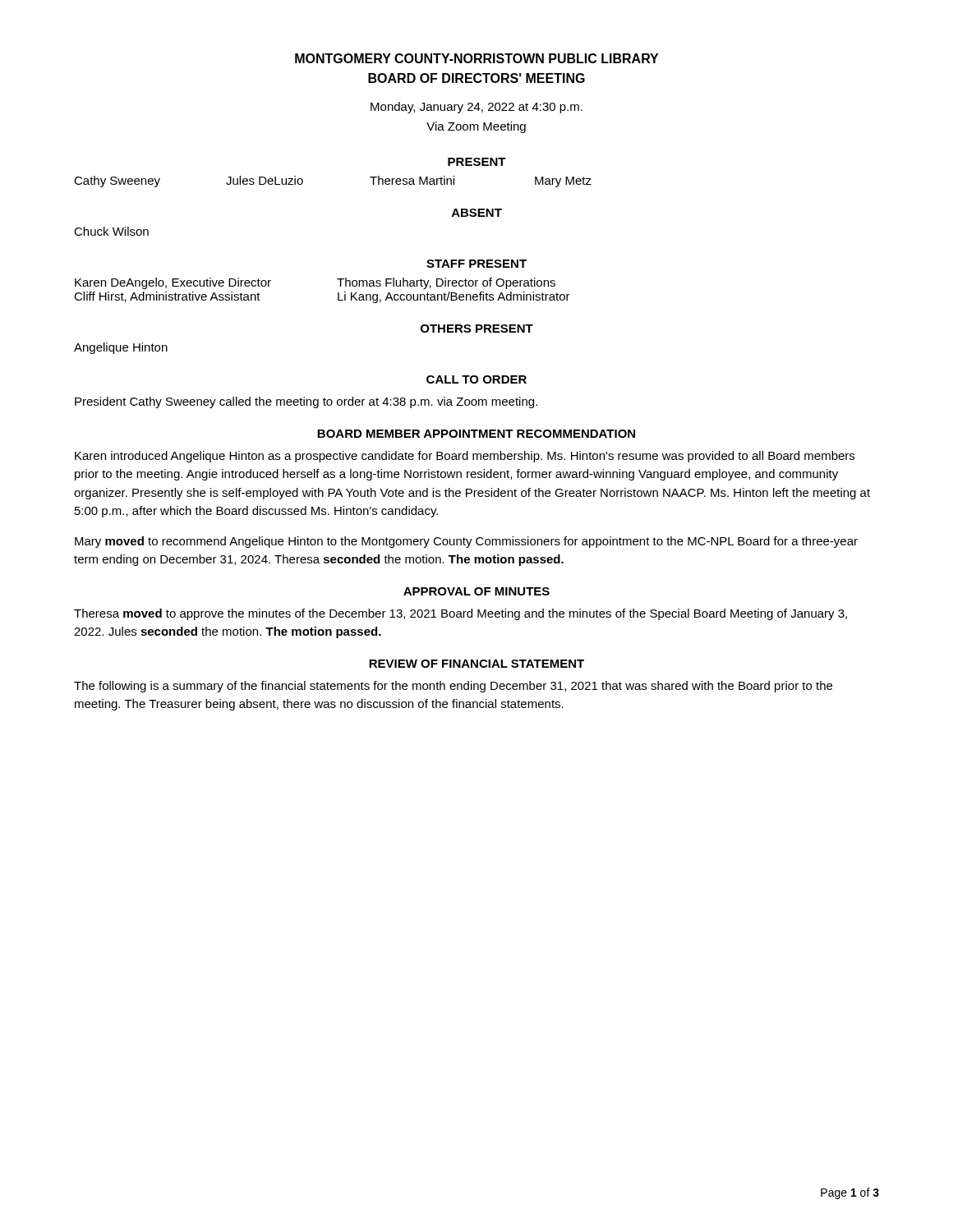953x1232 pixels.
Task: Find the block starting "STAFF PRESENT"
Action: pyautogui.click(x=476, y=263)
